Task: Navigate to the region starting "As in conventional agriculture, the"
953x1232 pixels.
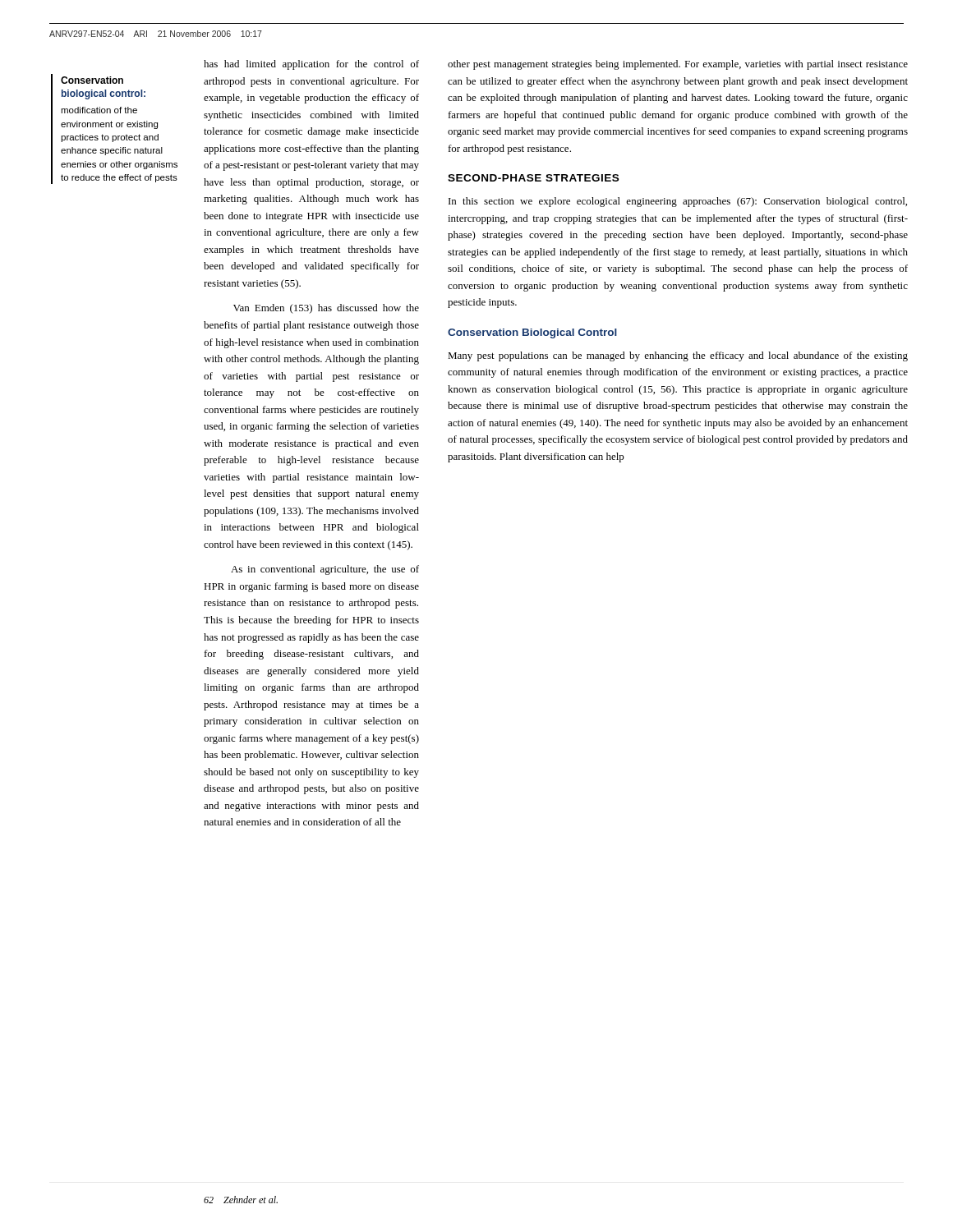Action: coord(311,696)
